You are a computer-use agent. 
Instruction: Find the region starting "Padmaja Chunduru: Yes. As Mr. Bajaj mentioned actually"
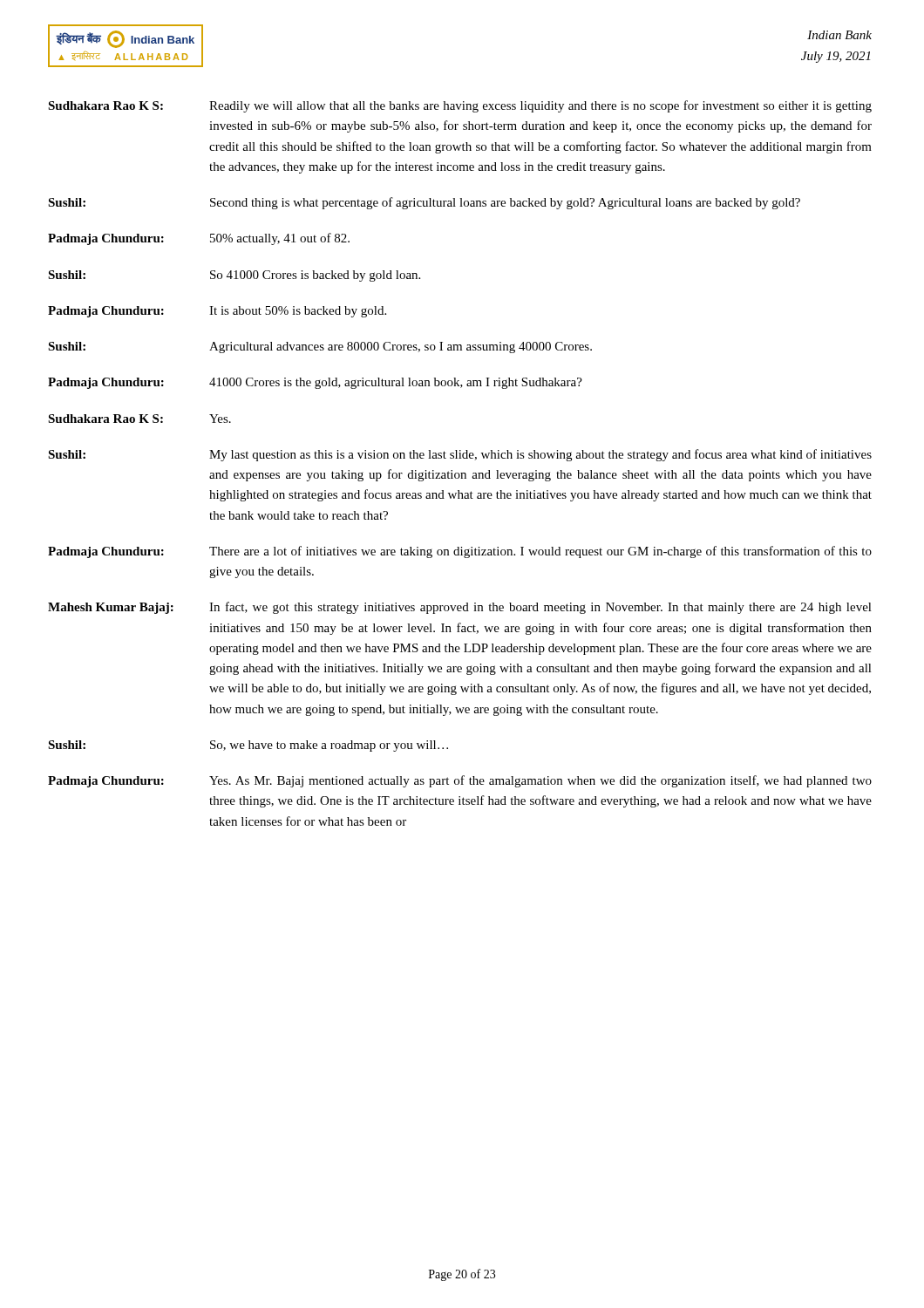click(x=460, y=801)
